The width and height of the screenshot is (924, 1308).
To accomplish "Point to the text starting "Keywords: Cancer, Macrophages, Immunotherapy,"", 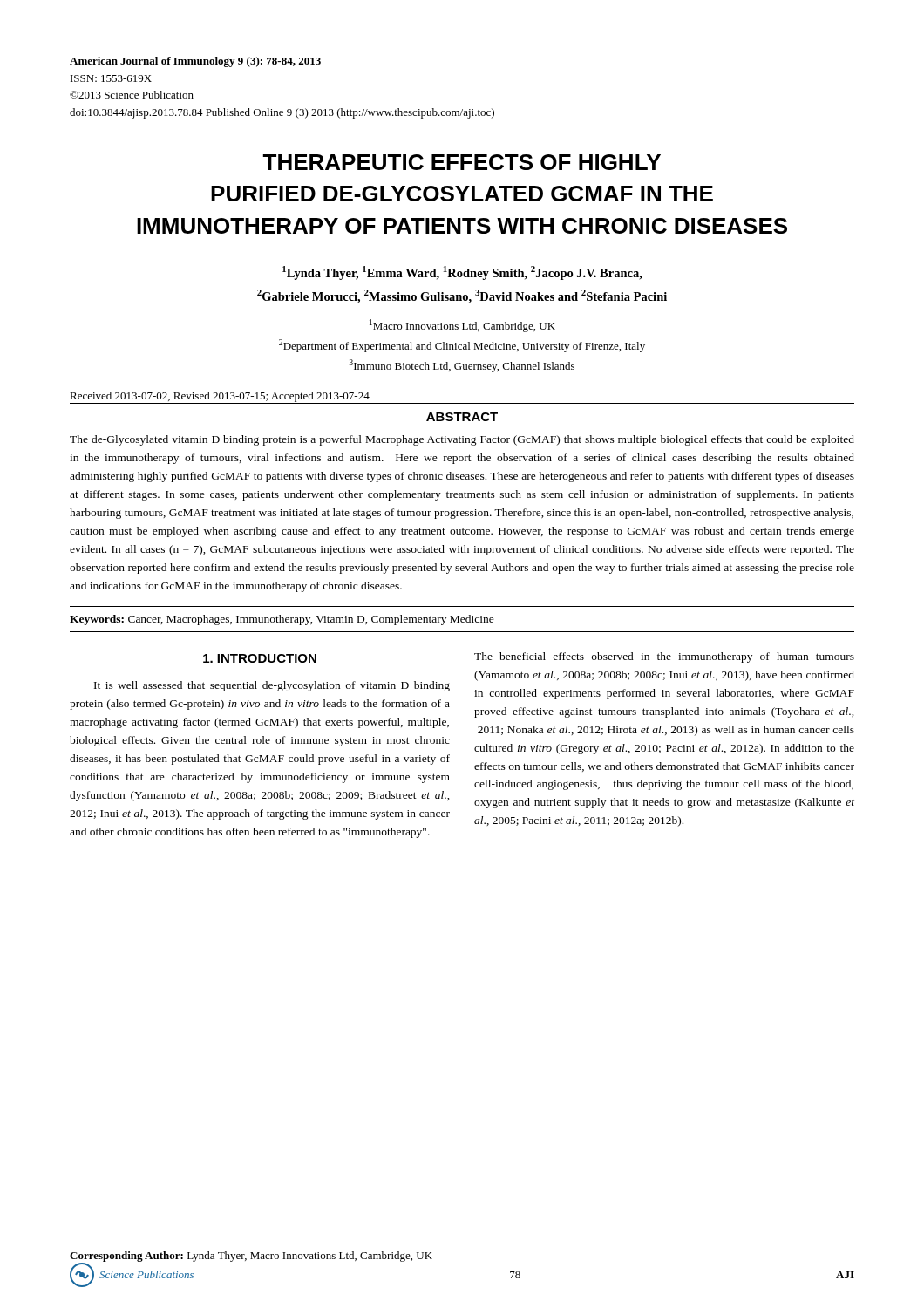I will (x=282, y=619).
